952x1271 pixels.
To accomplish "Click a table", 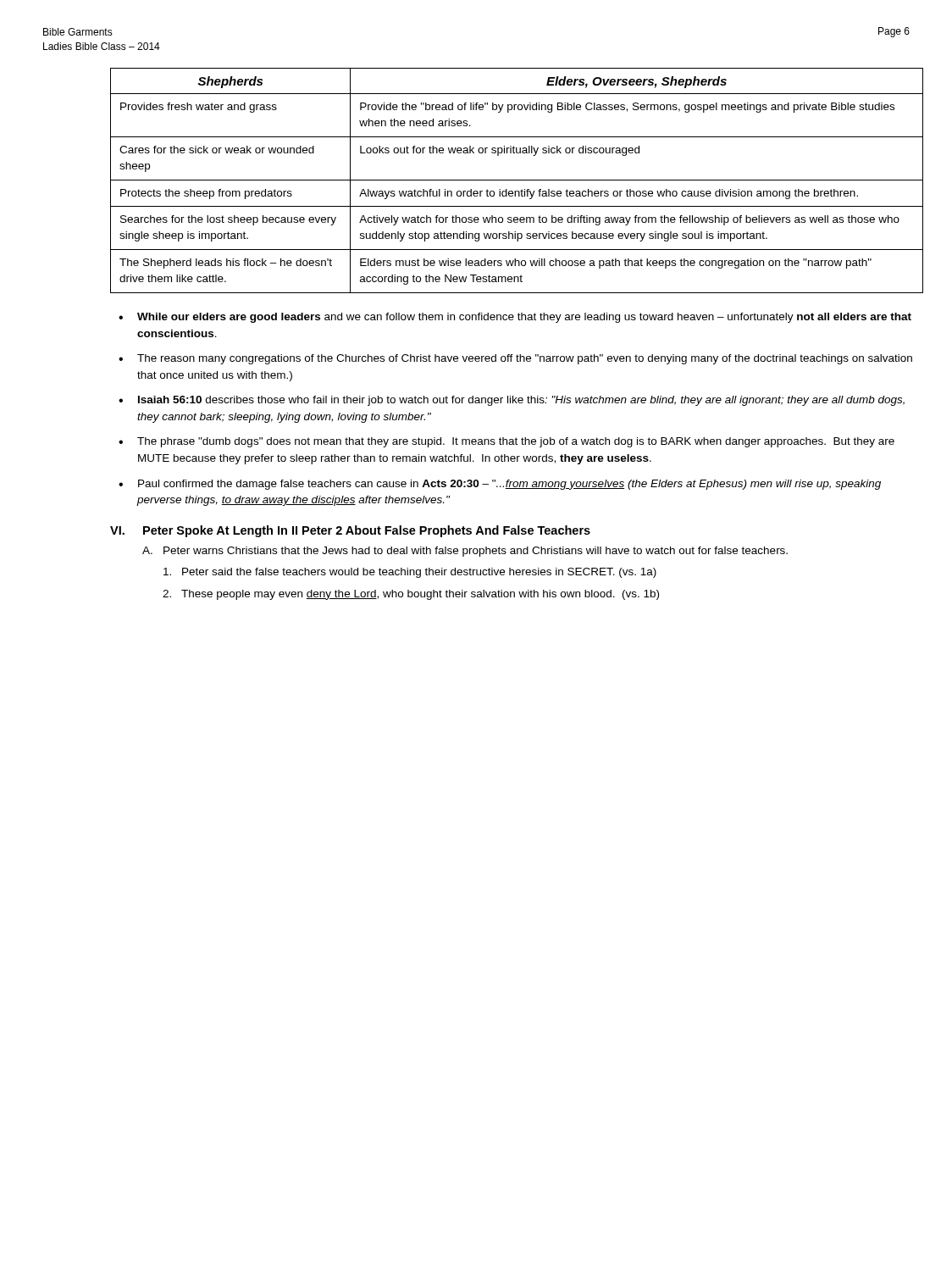I will click(x=517, y=180).
